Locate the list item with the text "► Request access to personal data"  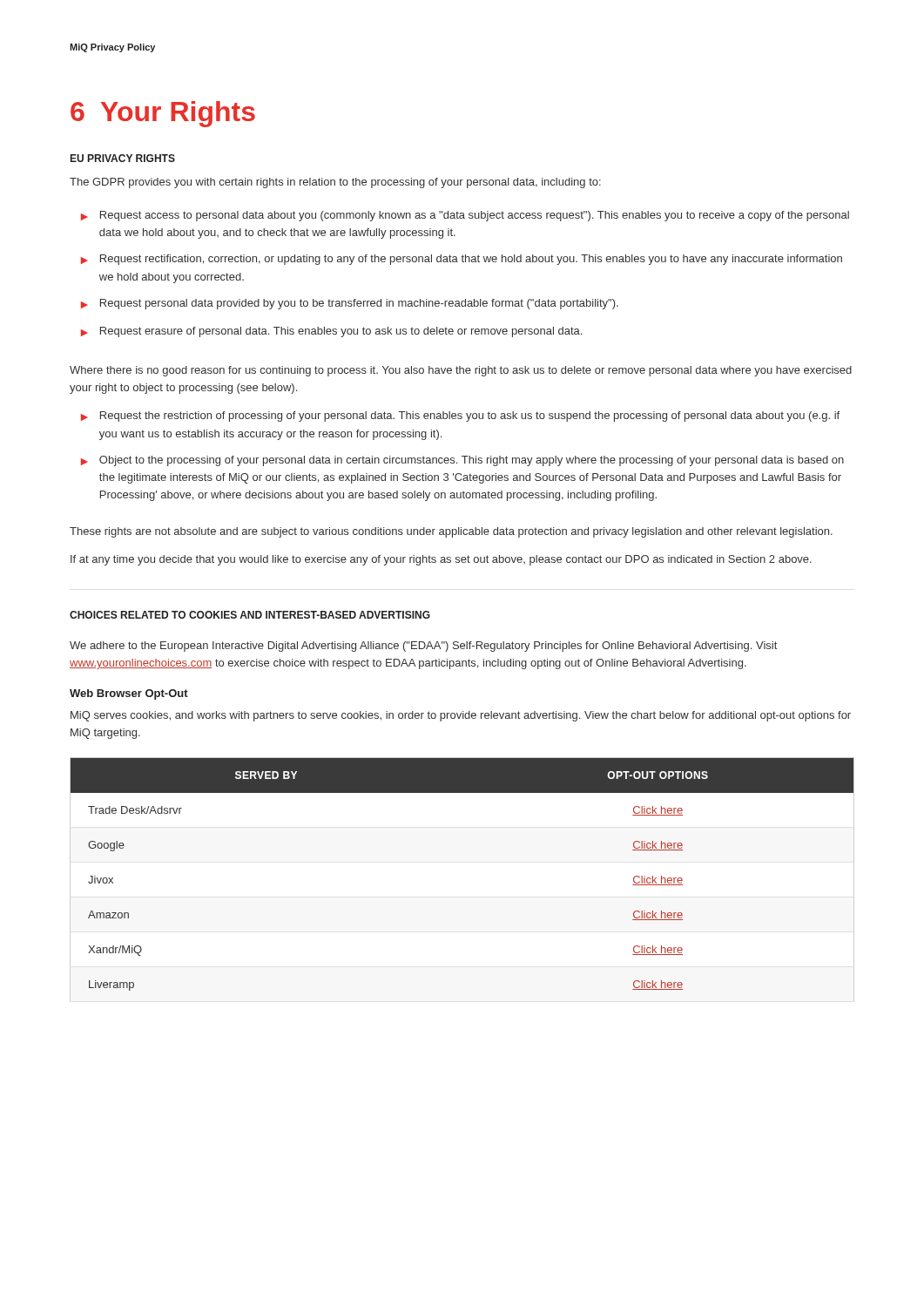pyautogui.click(x=466, y=224)
